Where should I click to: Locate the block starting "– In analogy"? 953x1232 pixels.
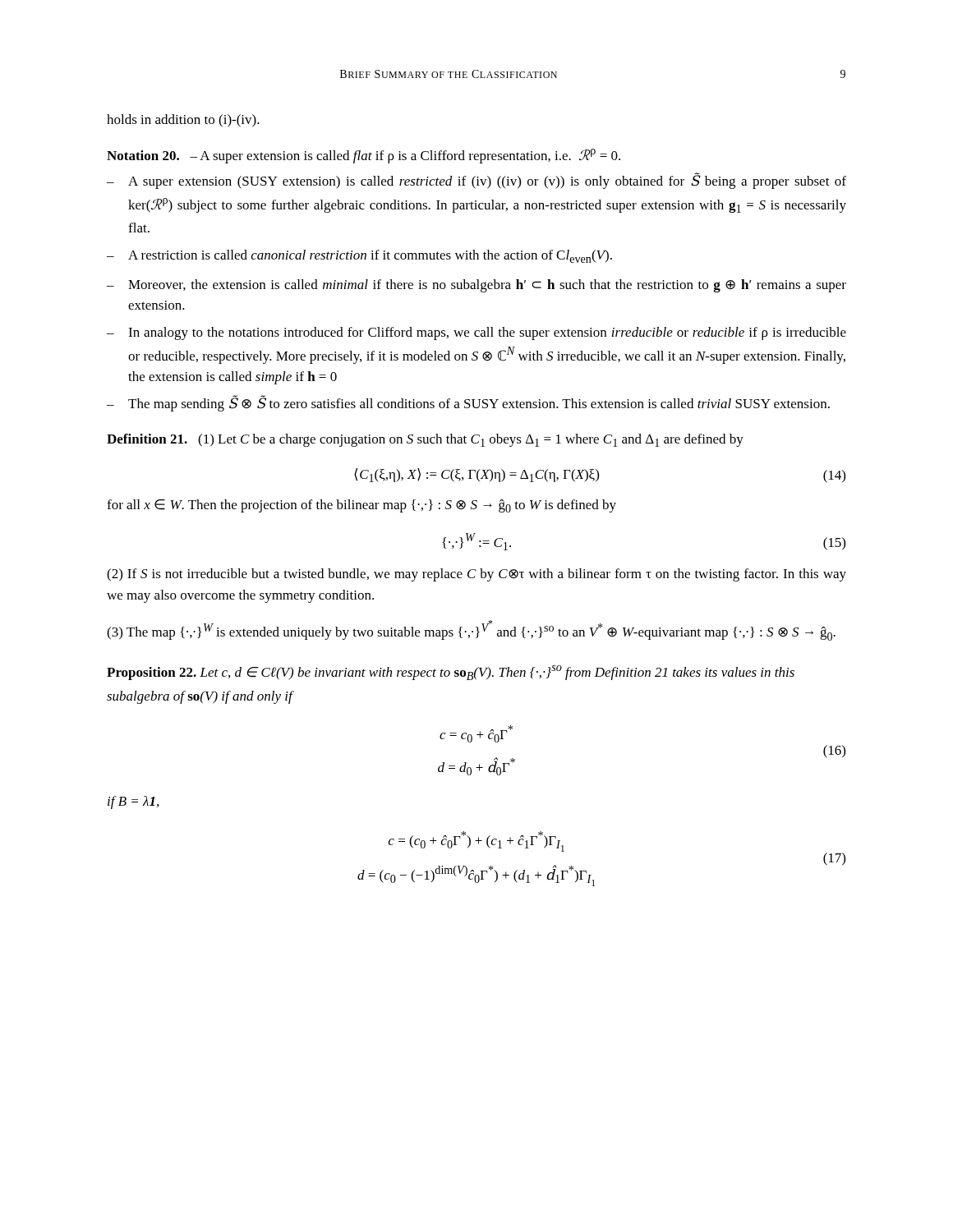476,355
